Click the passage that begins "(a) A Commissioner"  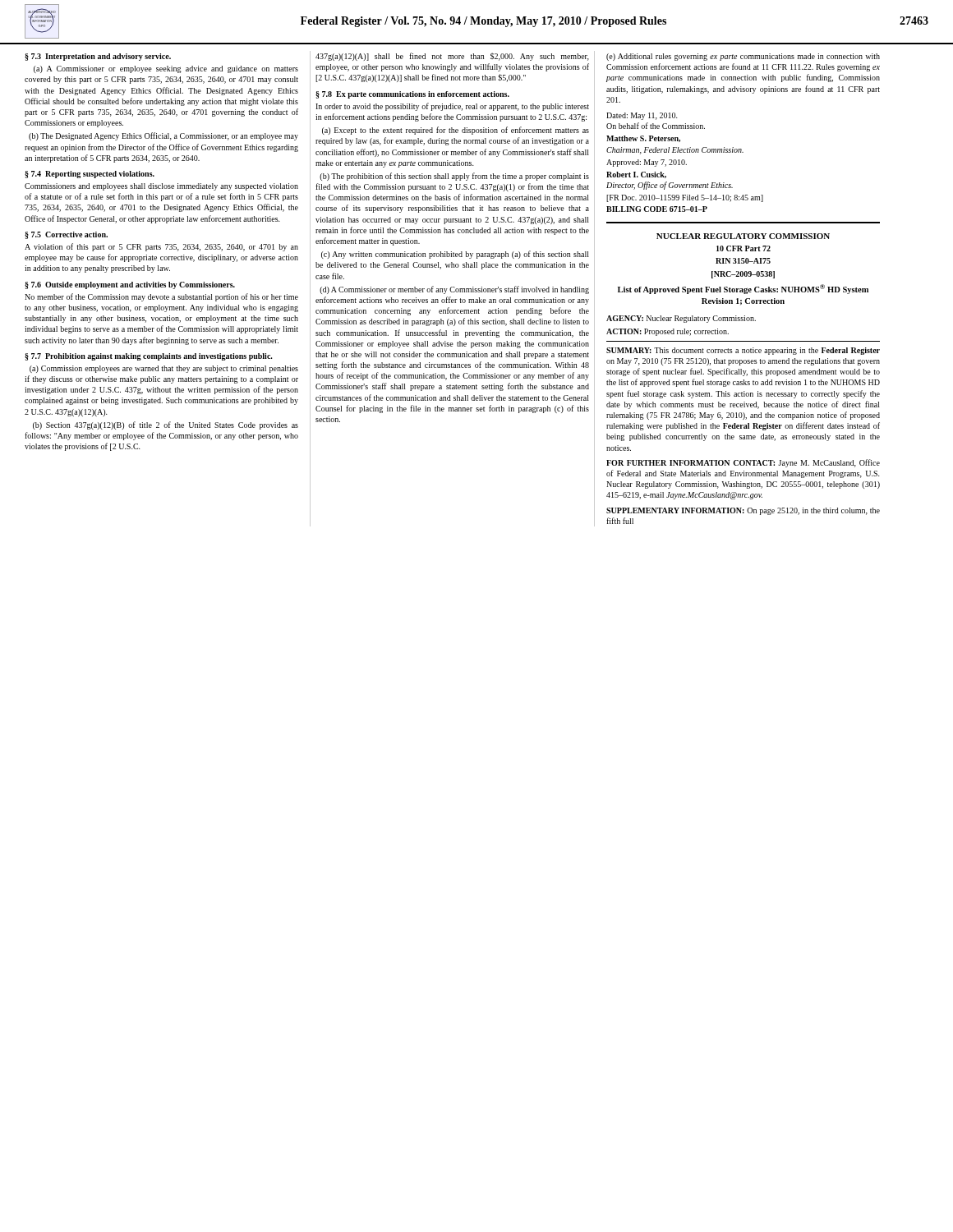161,113
